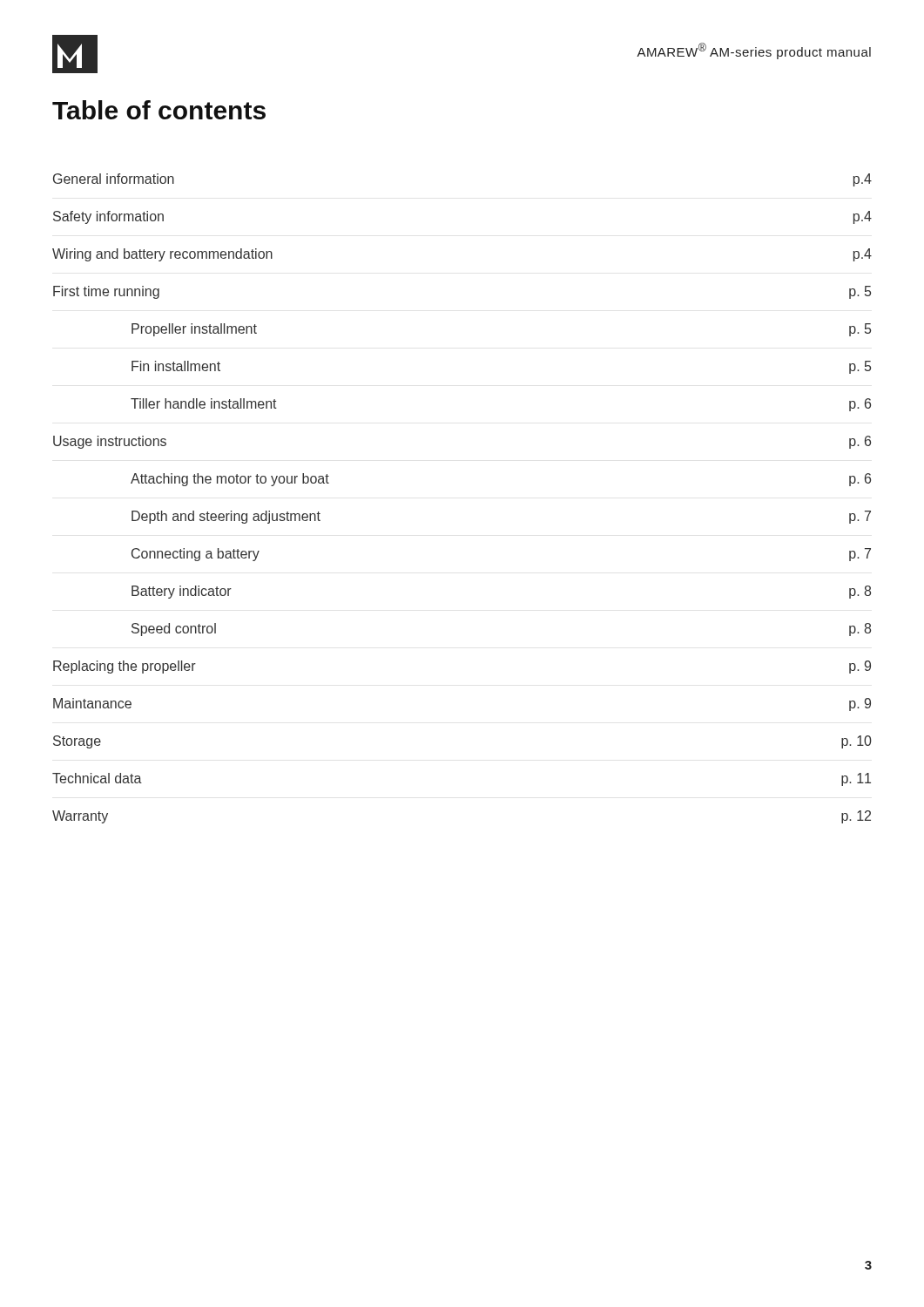Locate the list item with the text "Propeller installment p. 5"
The image size is (924, 1307).
(191, 330)
